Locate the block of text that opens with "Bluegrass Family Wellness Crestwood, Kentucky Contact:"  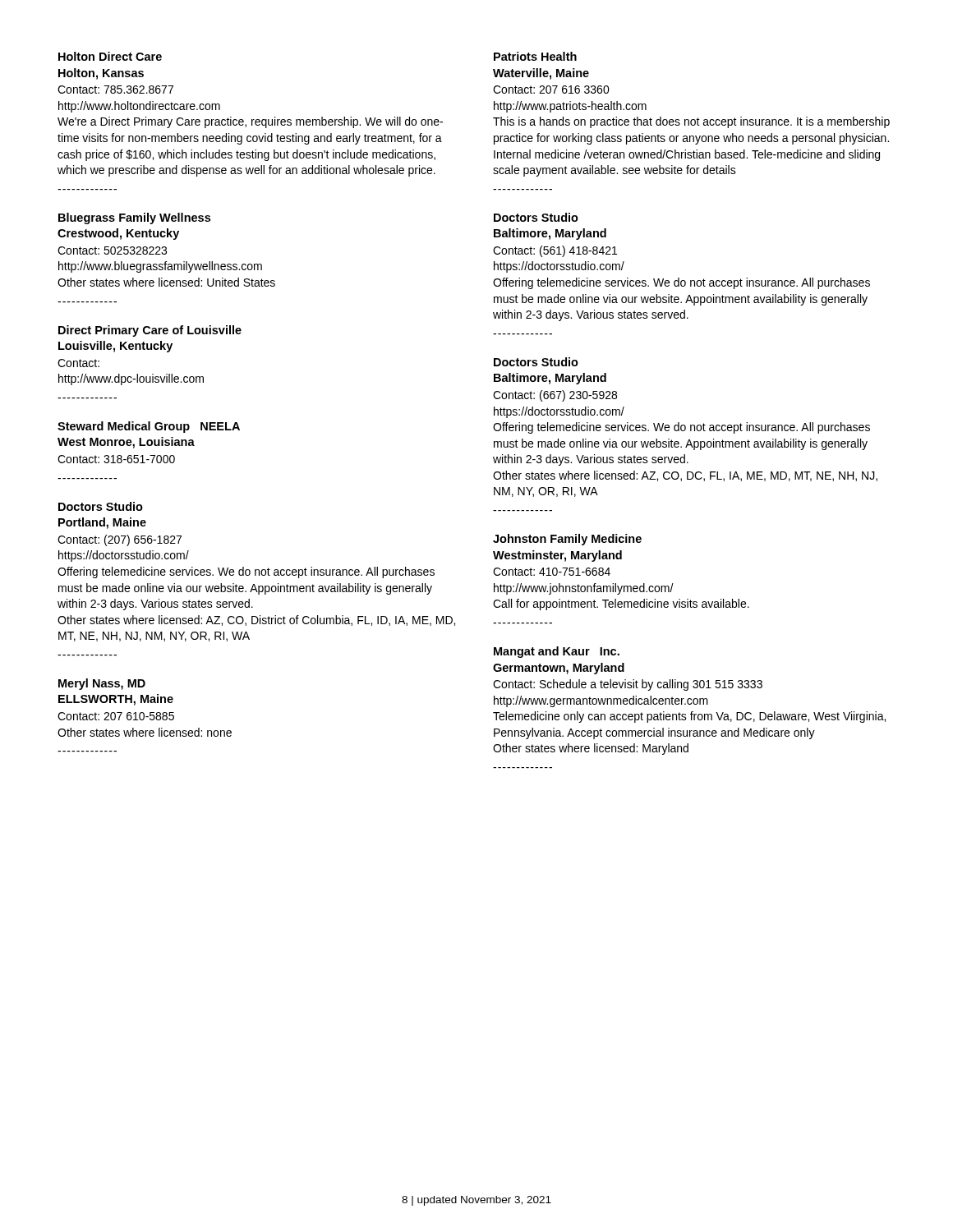[259, 259]
